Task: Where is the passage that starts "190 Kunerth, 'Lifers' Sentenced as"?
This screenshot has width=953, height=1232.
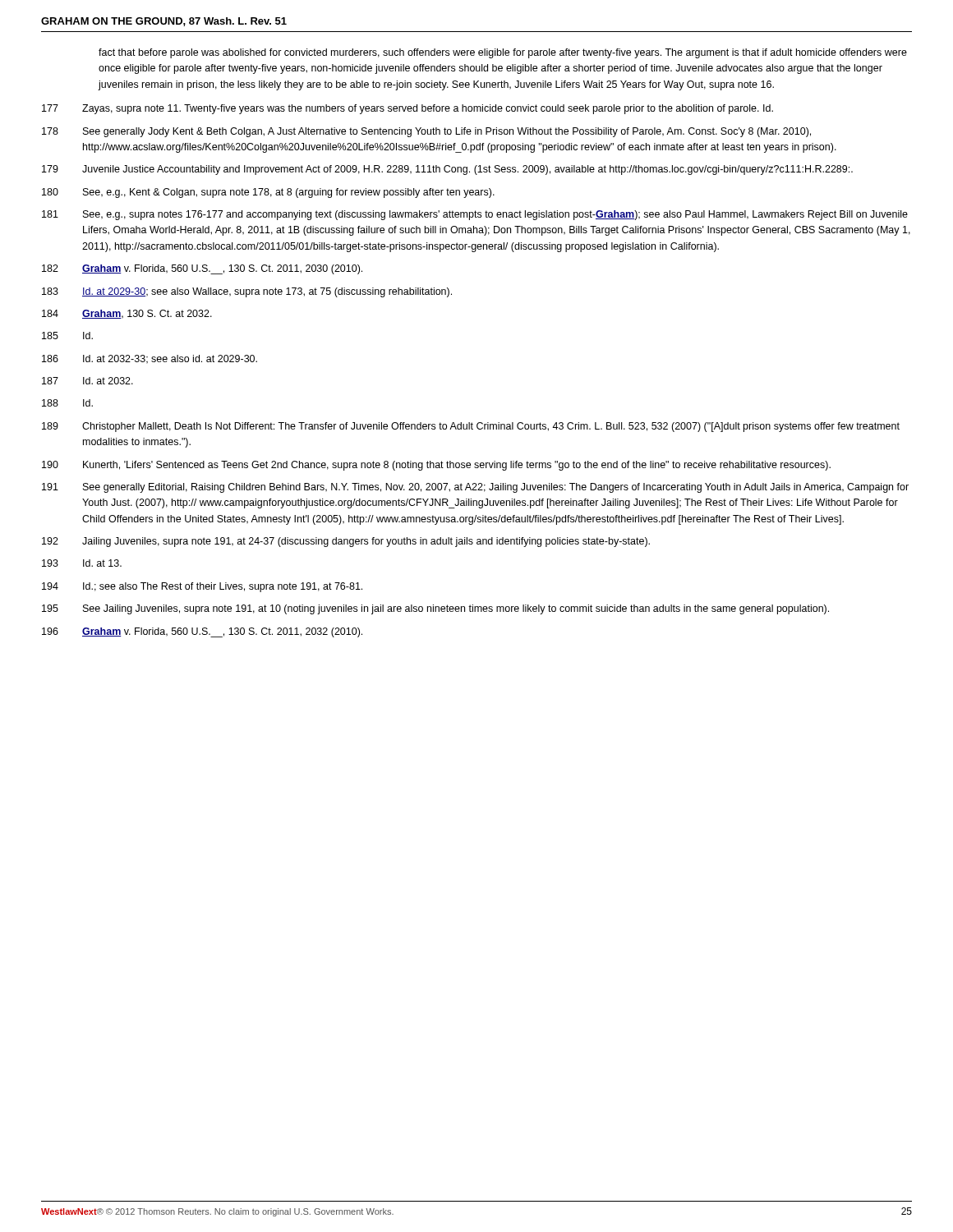Action: 476,465
